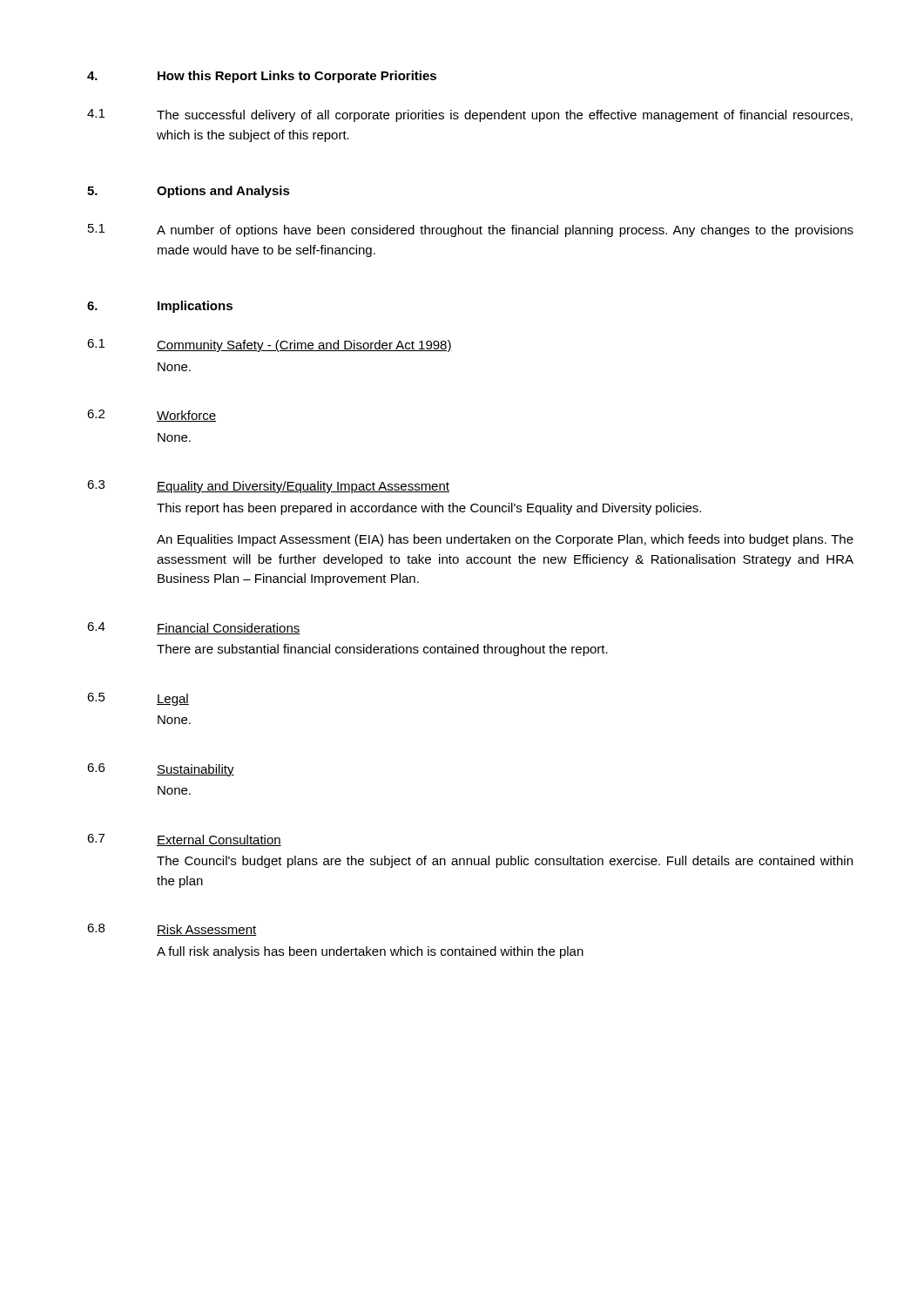Locate the element starting "1 Community Safety - (Crime and"
The width and height of the screenshot is (924, 1307).
pyautogui.click(x=270, y=345)
